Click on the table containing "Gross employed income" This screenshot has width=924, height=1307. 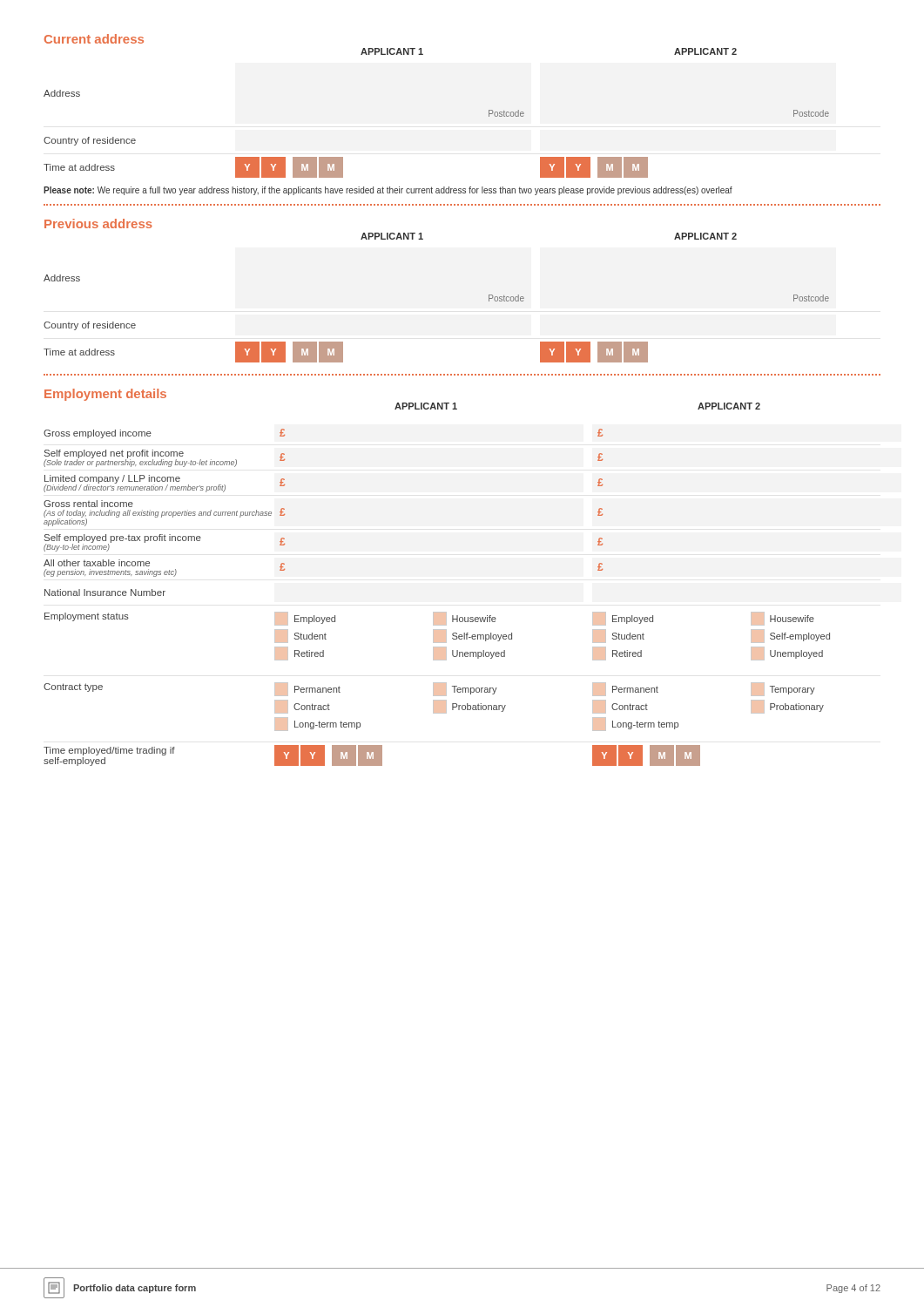pos(462,595)
